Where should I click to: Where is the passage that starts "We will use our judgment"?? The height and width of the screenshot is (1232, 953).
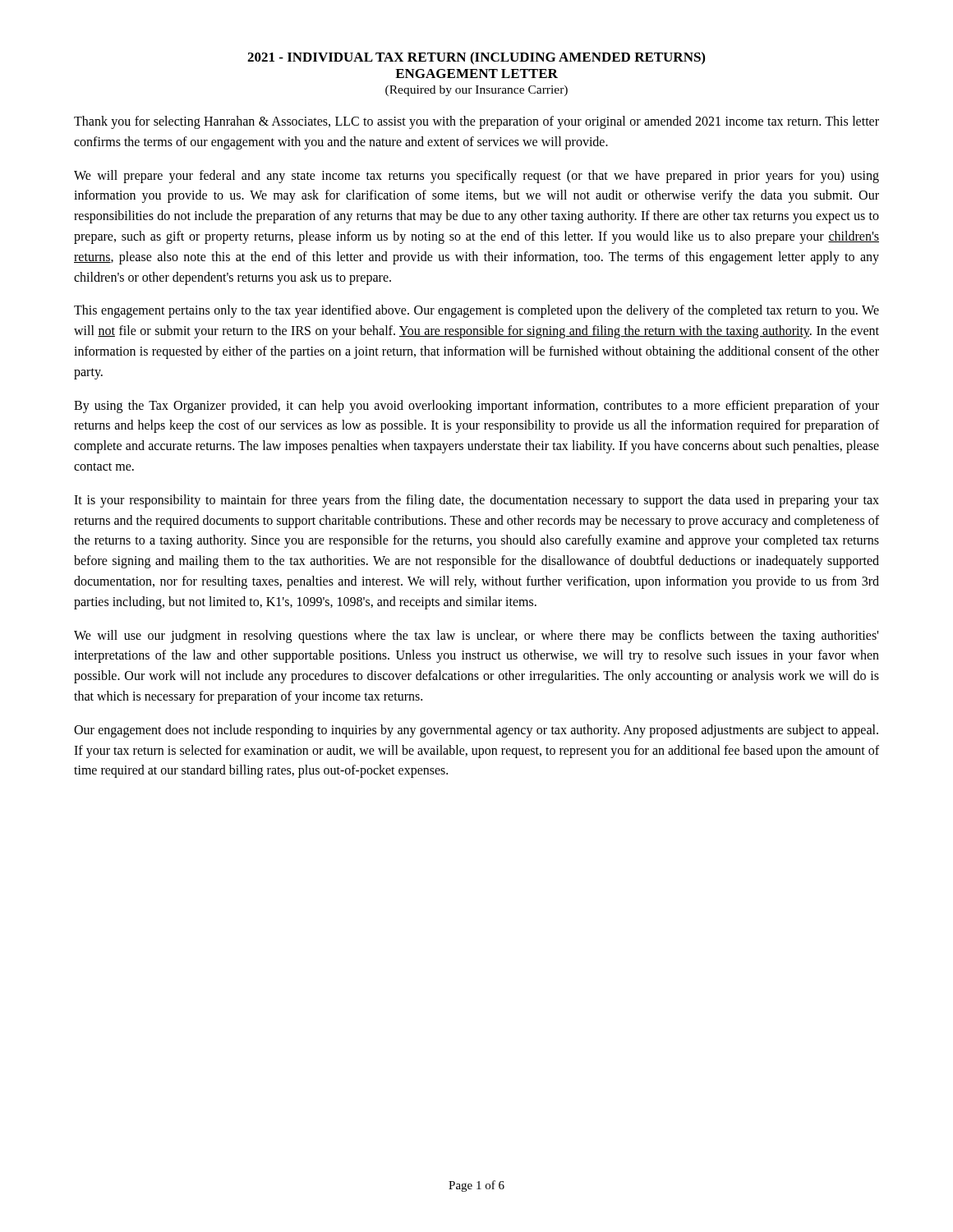(476, 665)
